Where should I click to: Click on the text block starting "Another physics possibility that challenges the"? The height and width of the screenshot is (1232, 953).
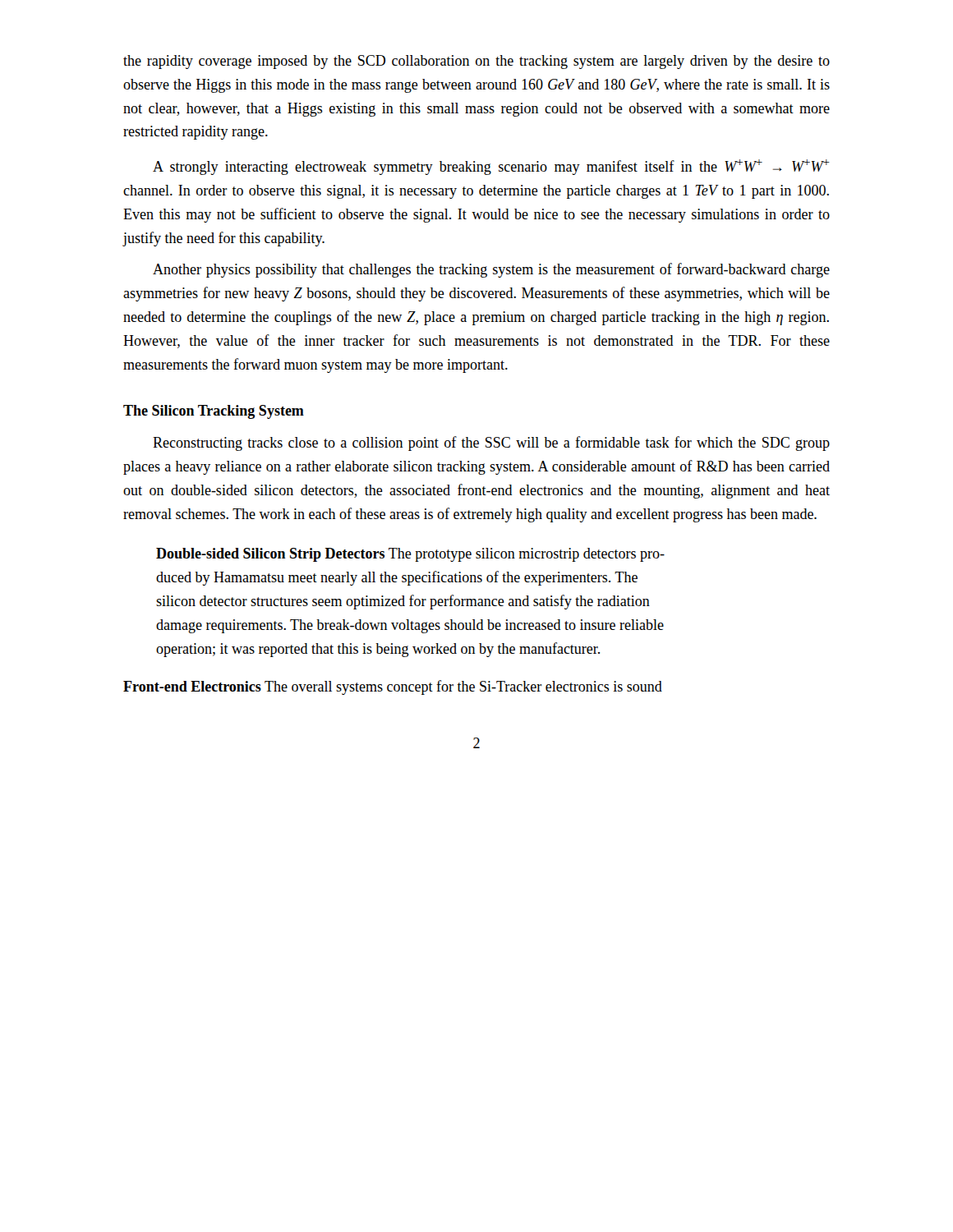pyautogui.click(x=476, y=317)
